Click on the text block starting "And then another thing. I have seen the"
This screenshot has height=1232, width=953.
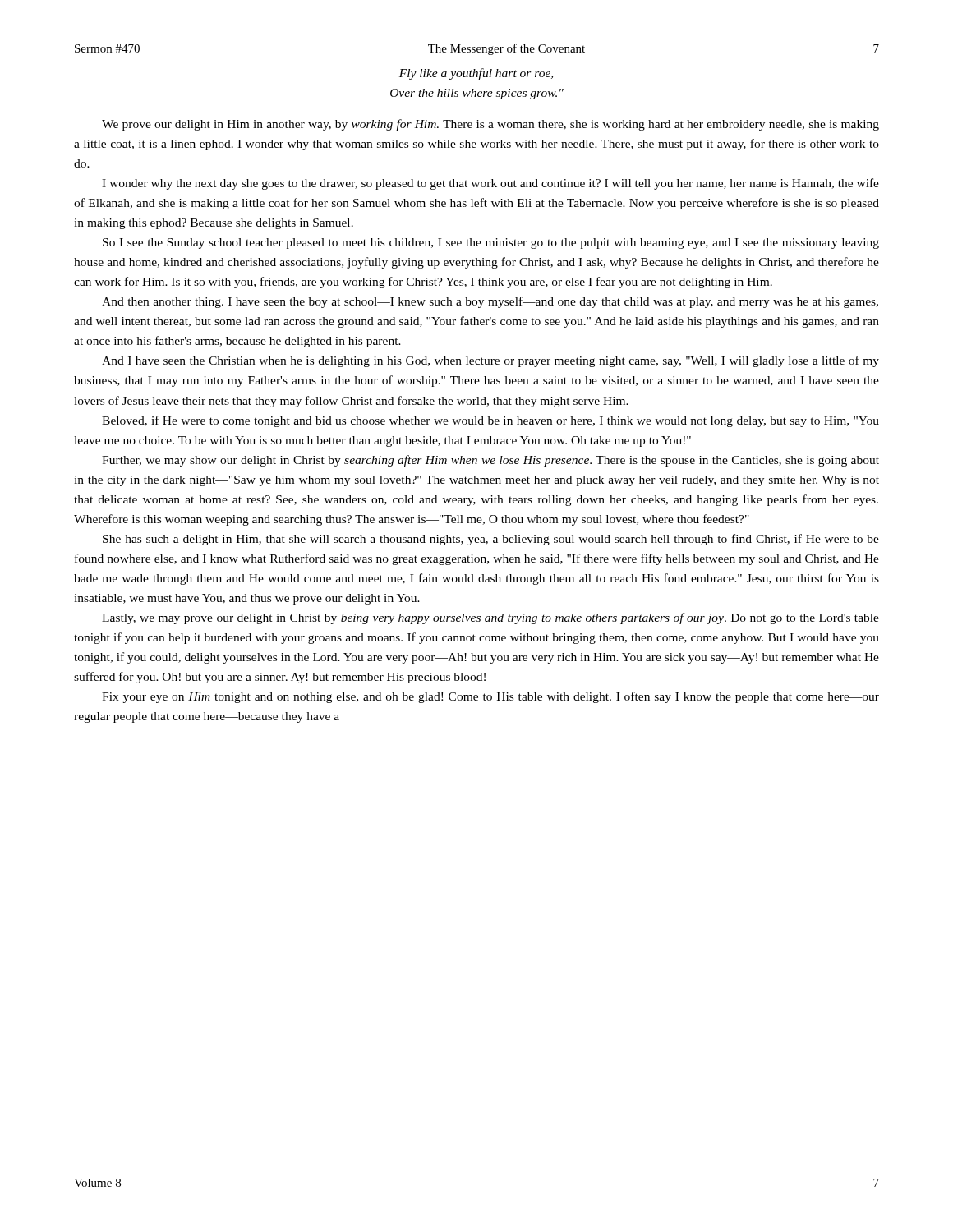[x=476, y=321]
